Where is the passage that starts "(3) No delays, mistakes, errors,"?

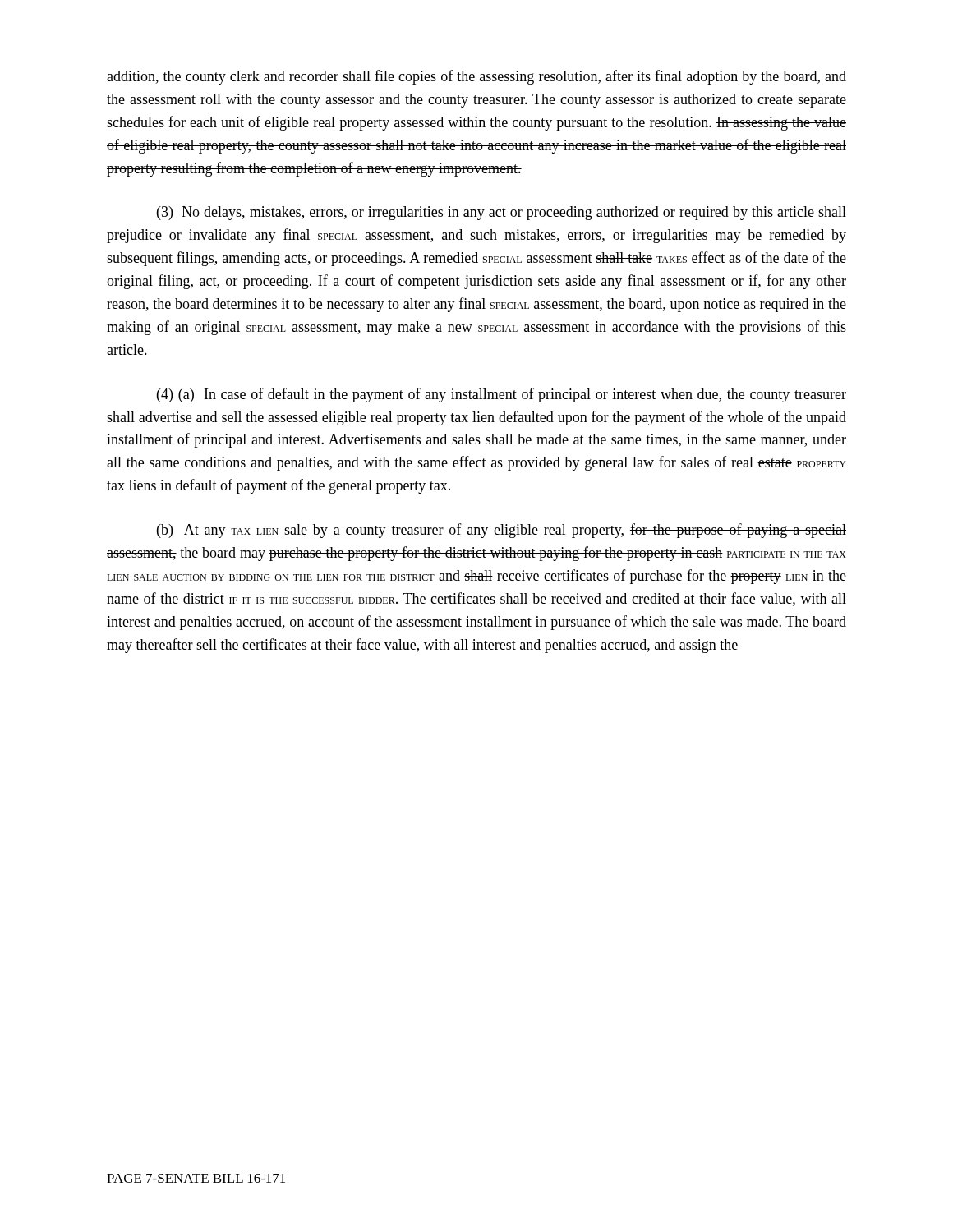tap(476, 281)
